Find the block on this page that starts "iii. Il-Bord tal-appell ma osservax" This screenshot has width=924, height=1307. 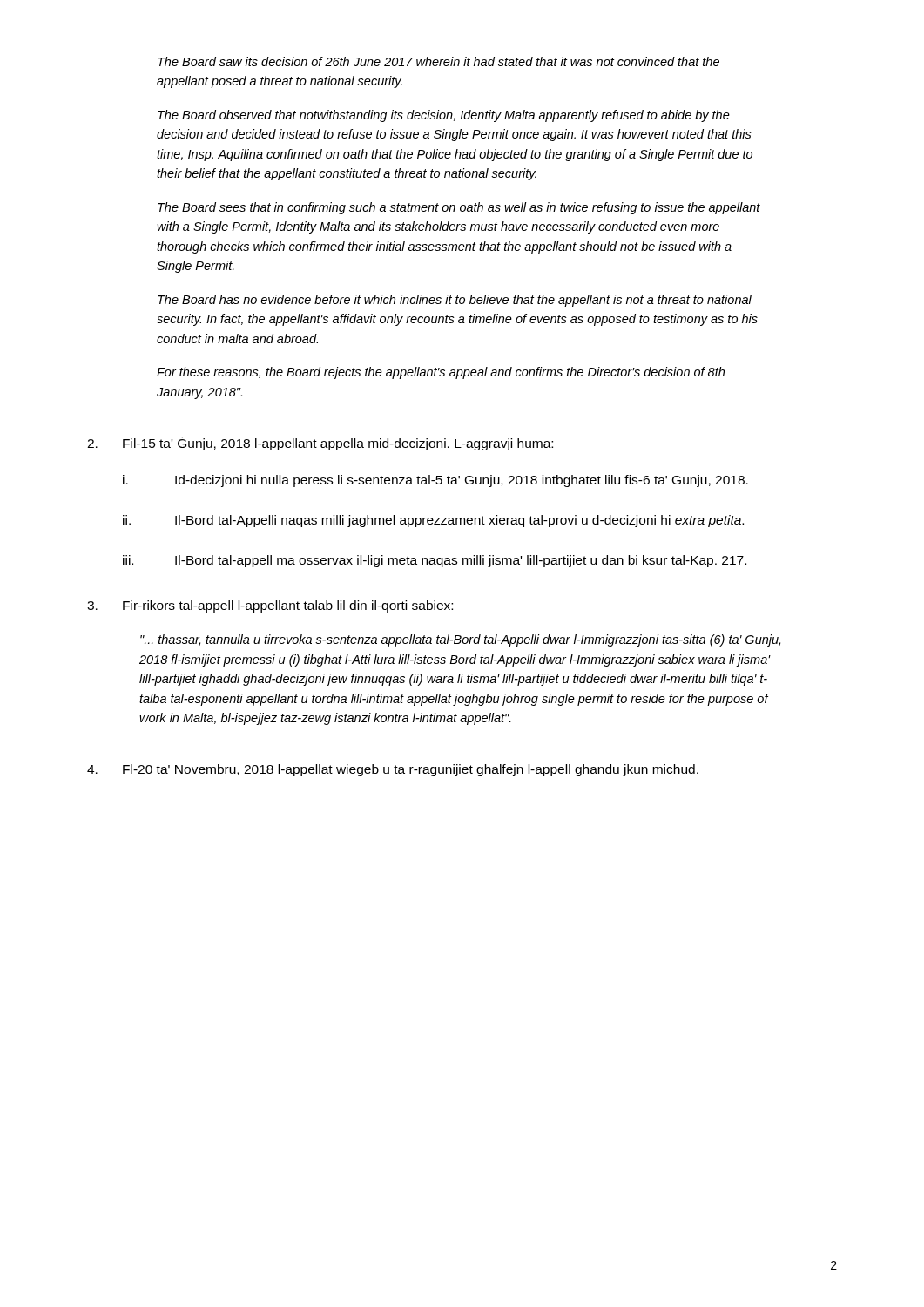point(479,560)
